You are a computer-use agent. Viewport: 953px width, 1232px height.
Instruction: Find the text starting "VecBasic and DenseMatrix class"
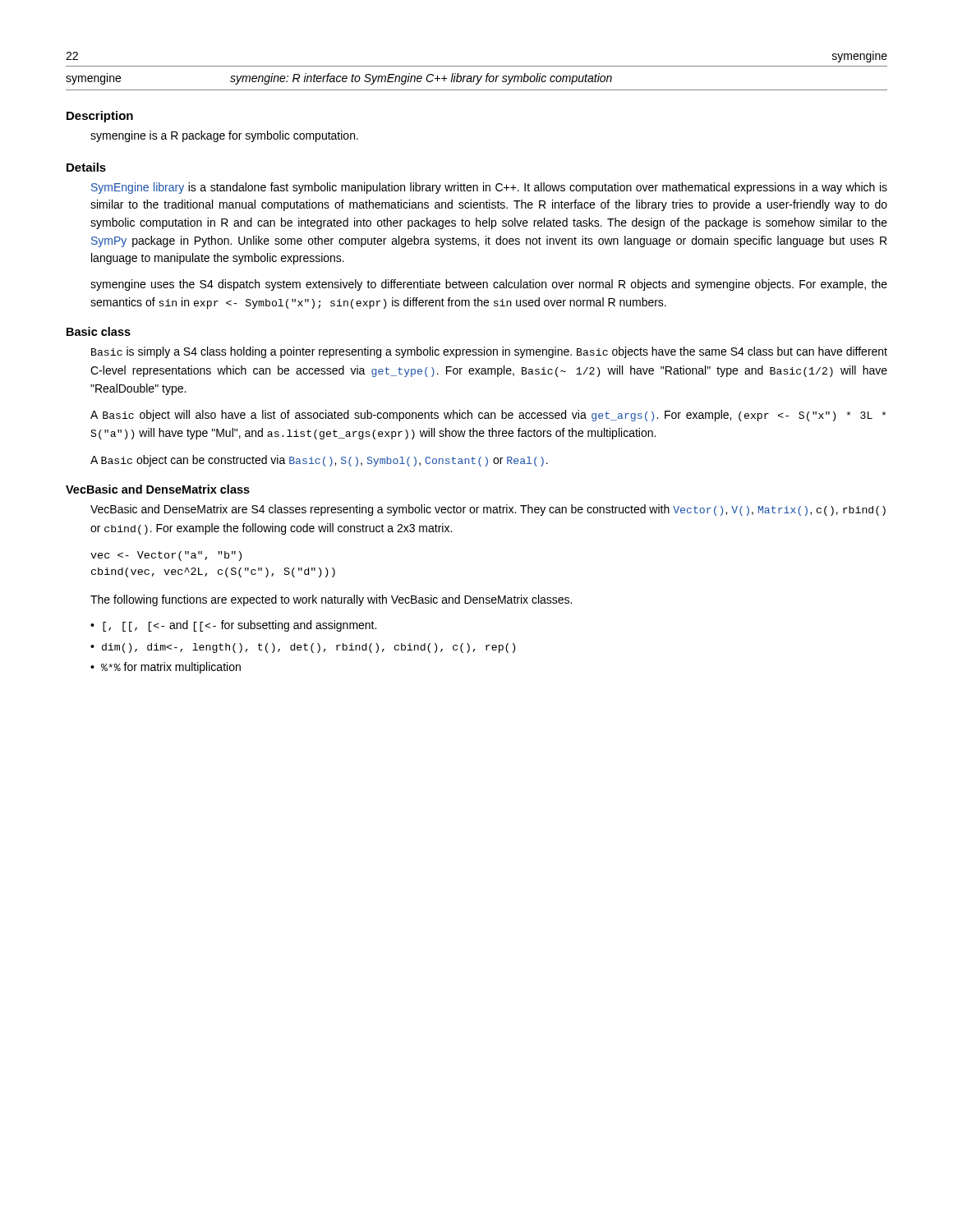click(x=158, y=490)
